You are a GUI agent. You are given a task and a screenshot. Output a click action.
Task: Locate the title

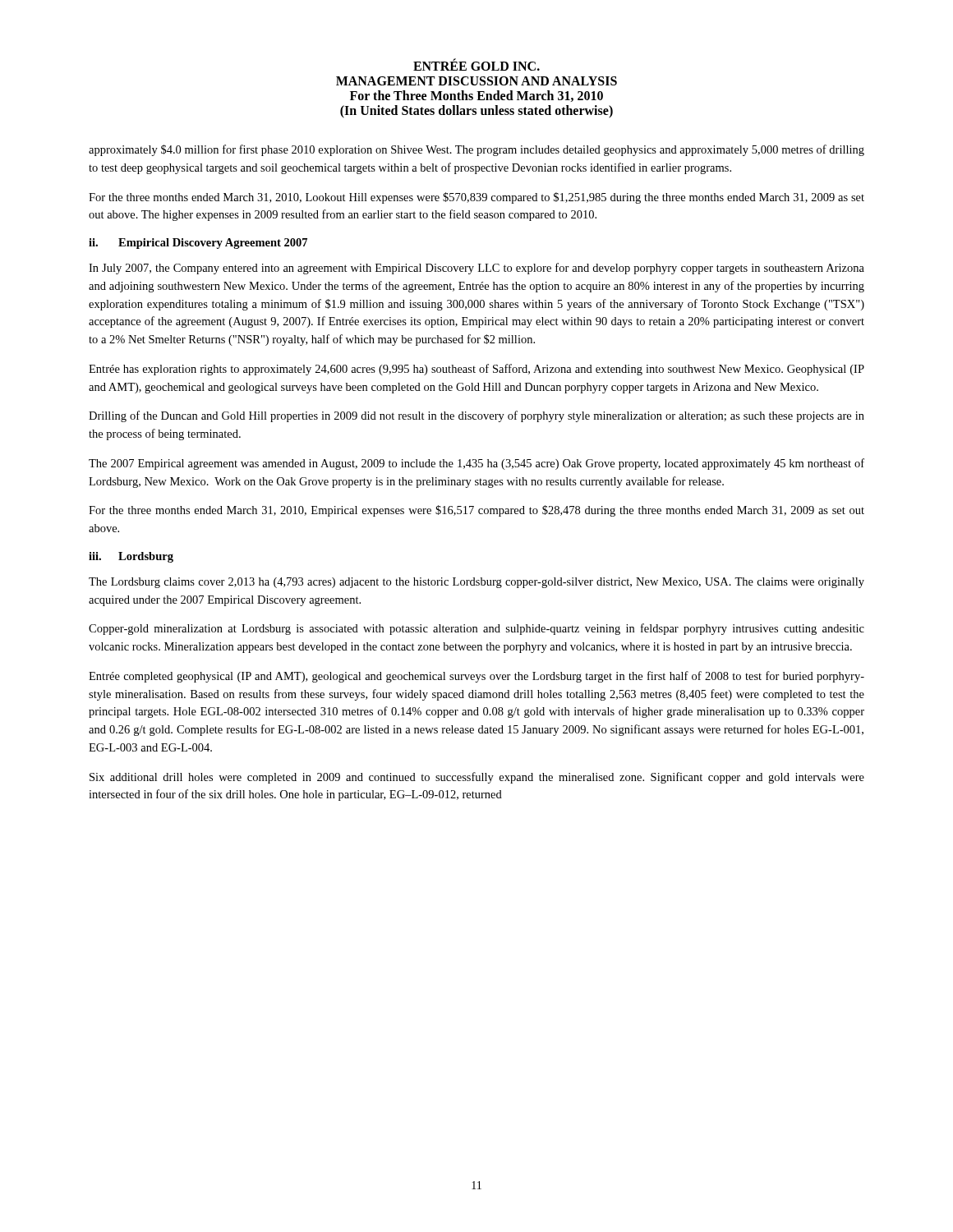[x=476, y=89]
